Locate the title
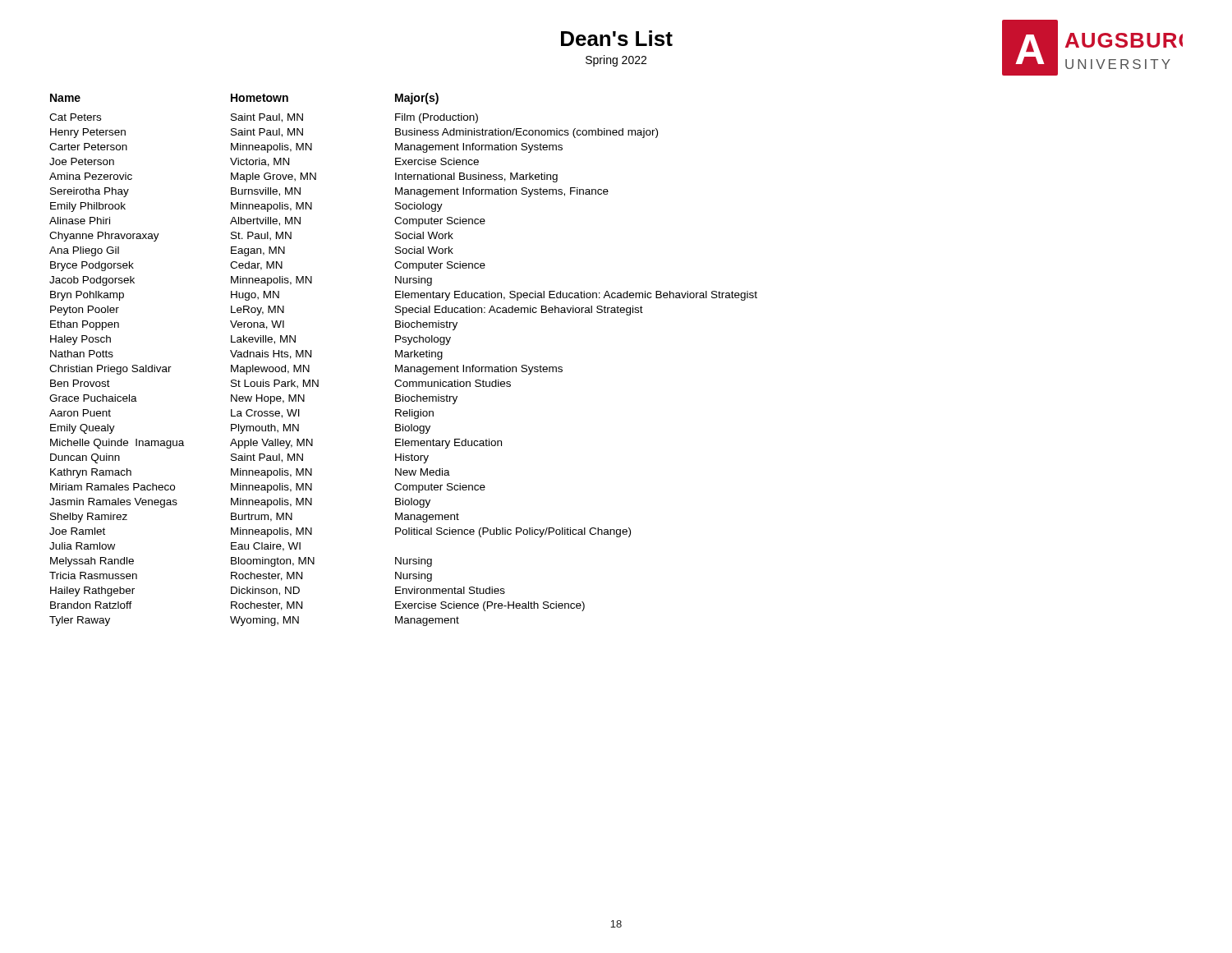The width and height of the screenshot is (1232, 953). tap(616, 46)
